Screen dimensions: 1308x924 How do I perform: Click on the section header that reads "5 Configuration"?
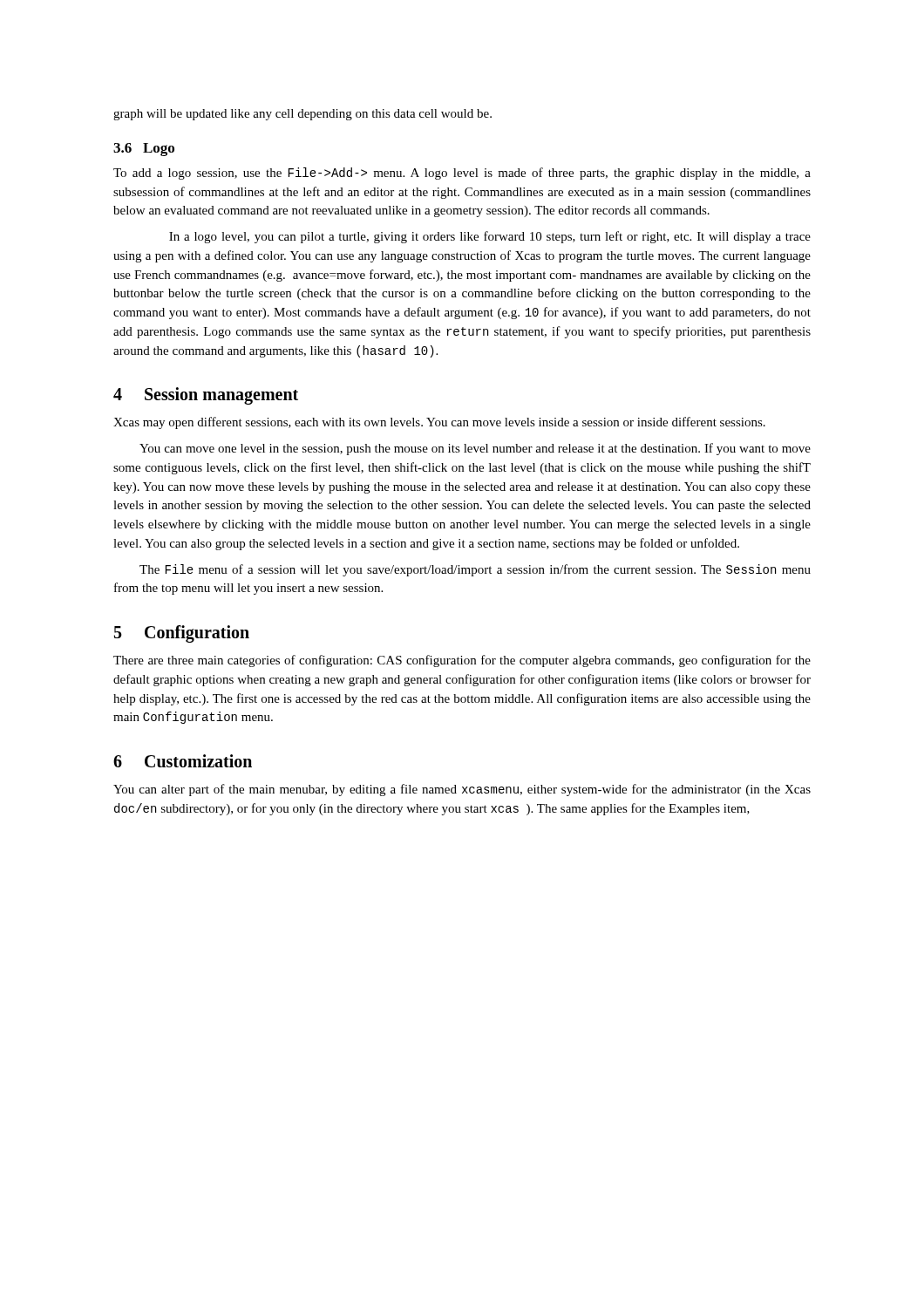click(181, 632)
